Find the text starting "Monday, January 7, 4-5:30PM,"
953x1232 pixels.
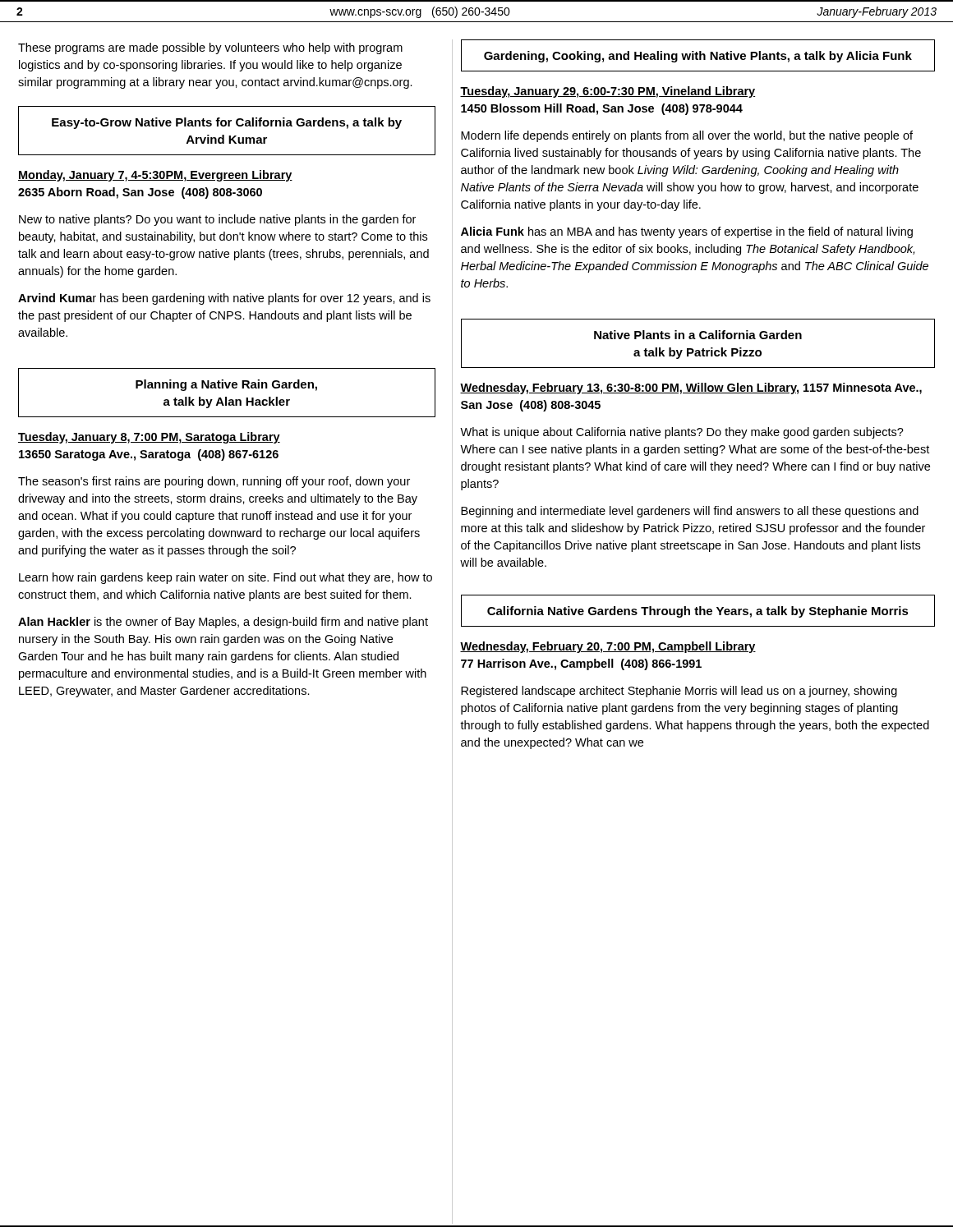(227, 184)
